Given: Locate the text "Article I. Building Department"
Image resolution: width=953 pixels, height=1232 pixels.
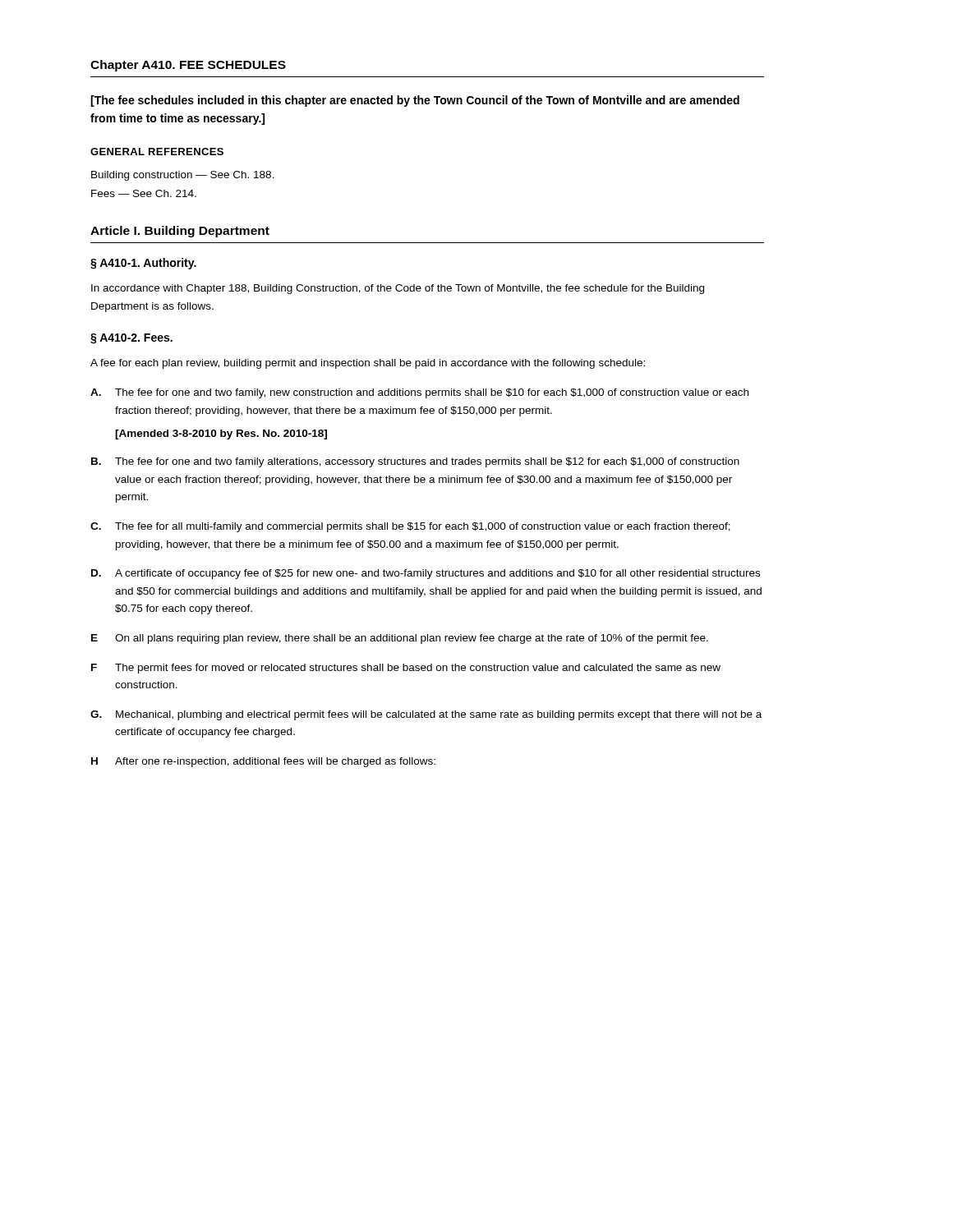Looking at the screenshot, I should point(180,231).
